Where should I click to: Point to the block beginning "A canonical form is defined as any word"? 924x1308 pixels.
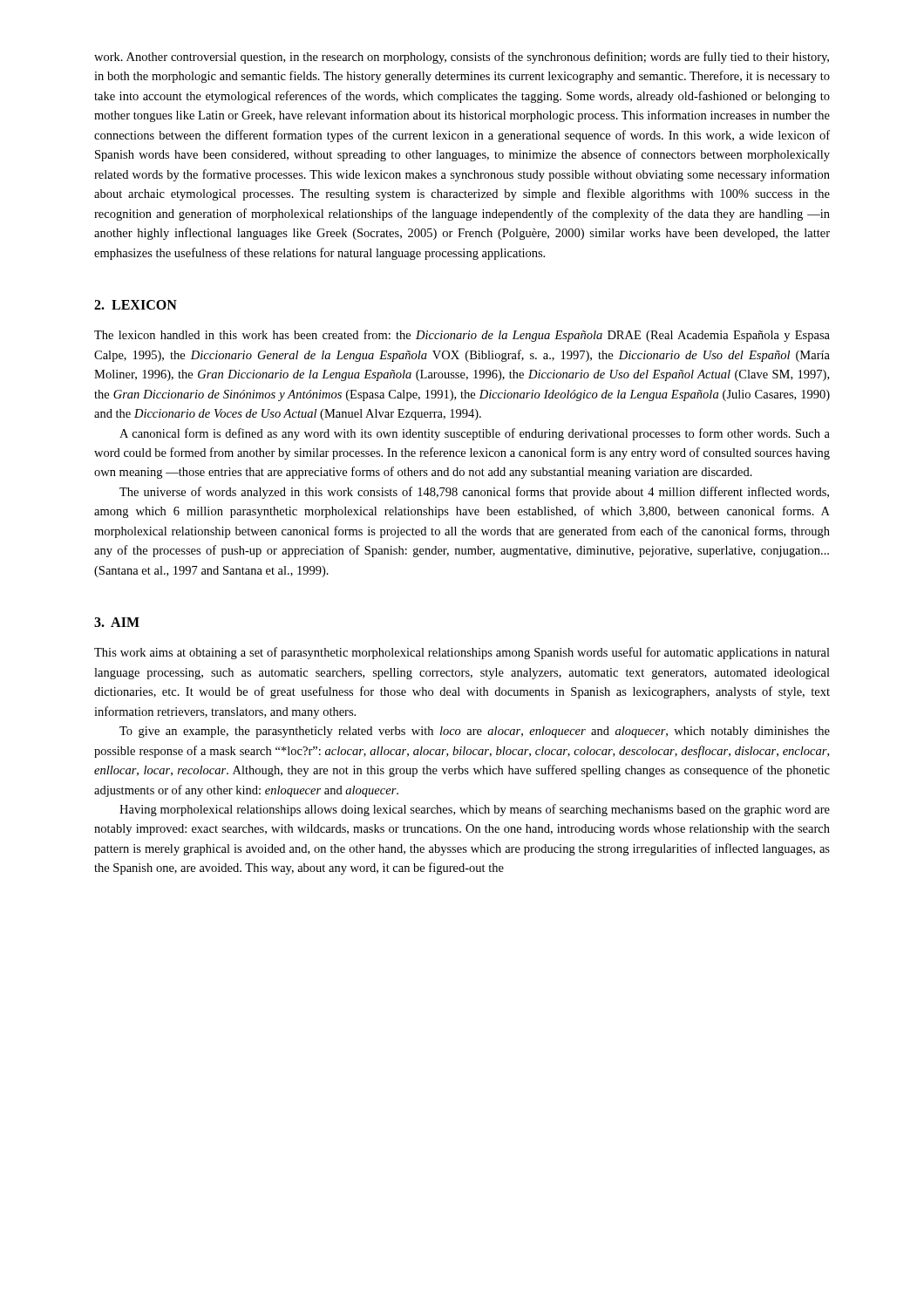tap(462, 453)
